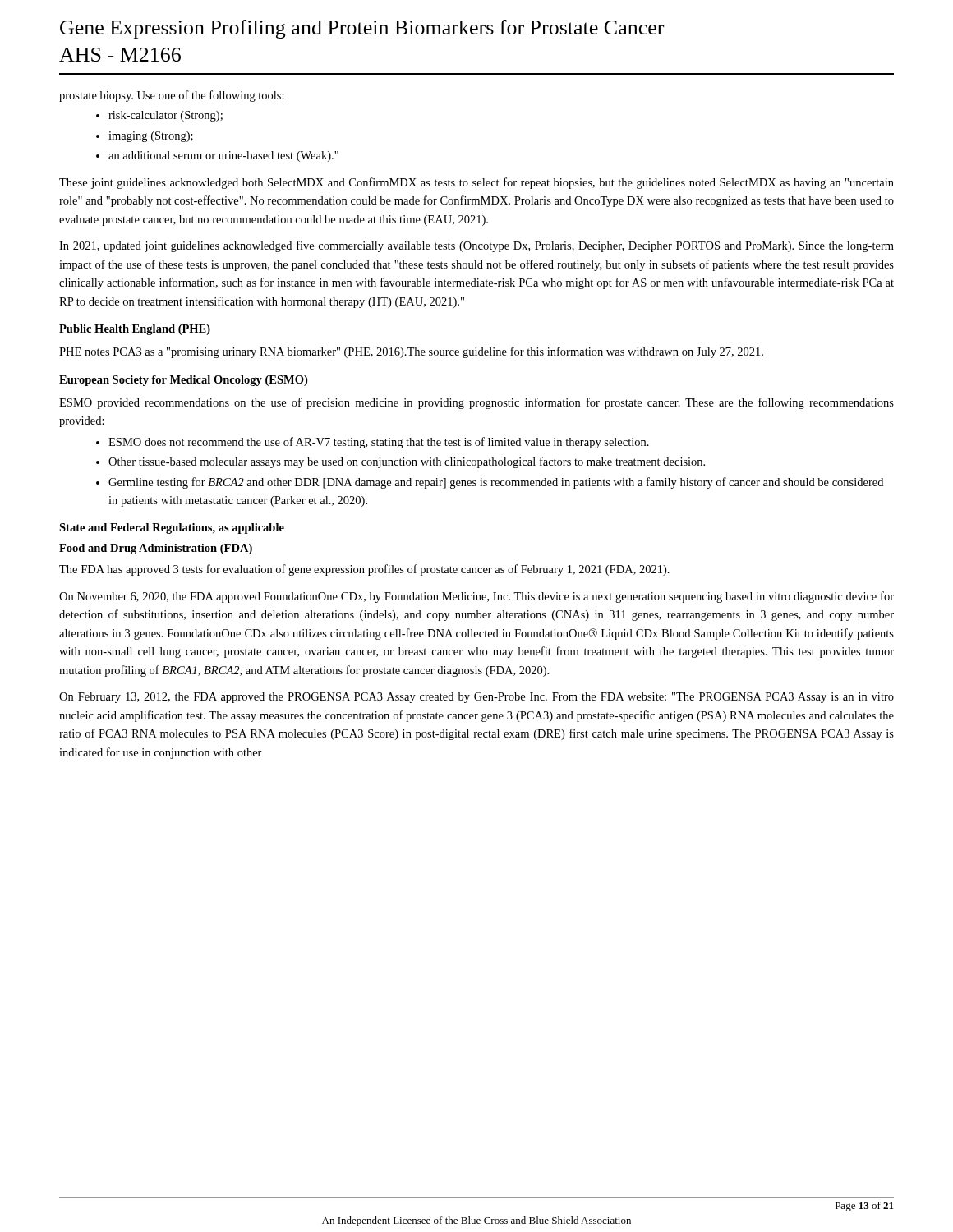This screenshot has height=1232, width=953.
Task: Locate the text block containing "ESMO provided recommendations on"
Action: (476, 411)
